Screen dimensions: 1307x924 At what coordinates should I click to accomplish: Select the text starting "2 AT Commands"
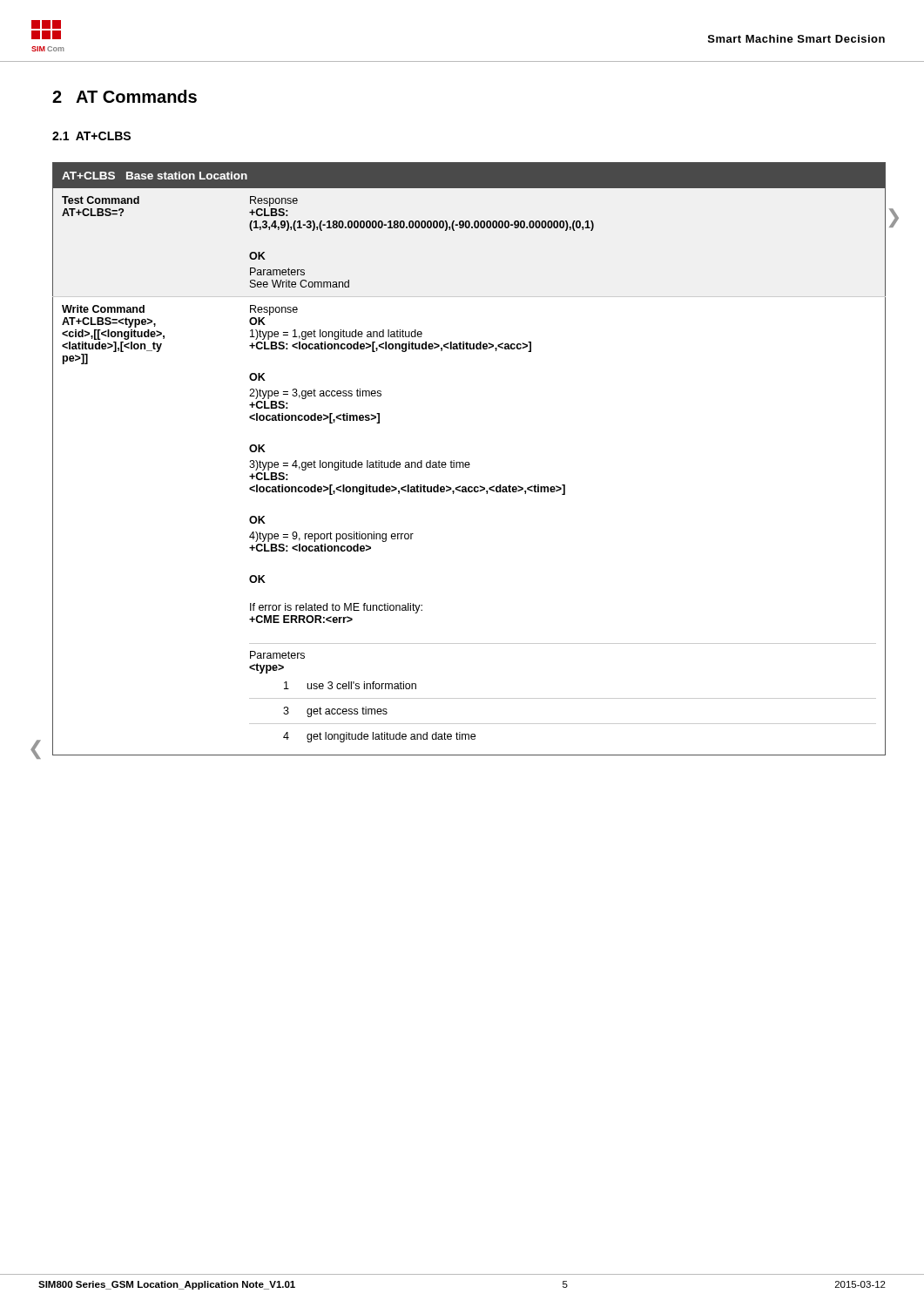click(x=125, y=97)
